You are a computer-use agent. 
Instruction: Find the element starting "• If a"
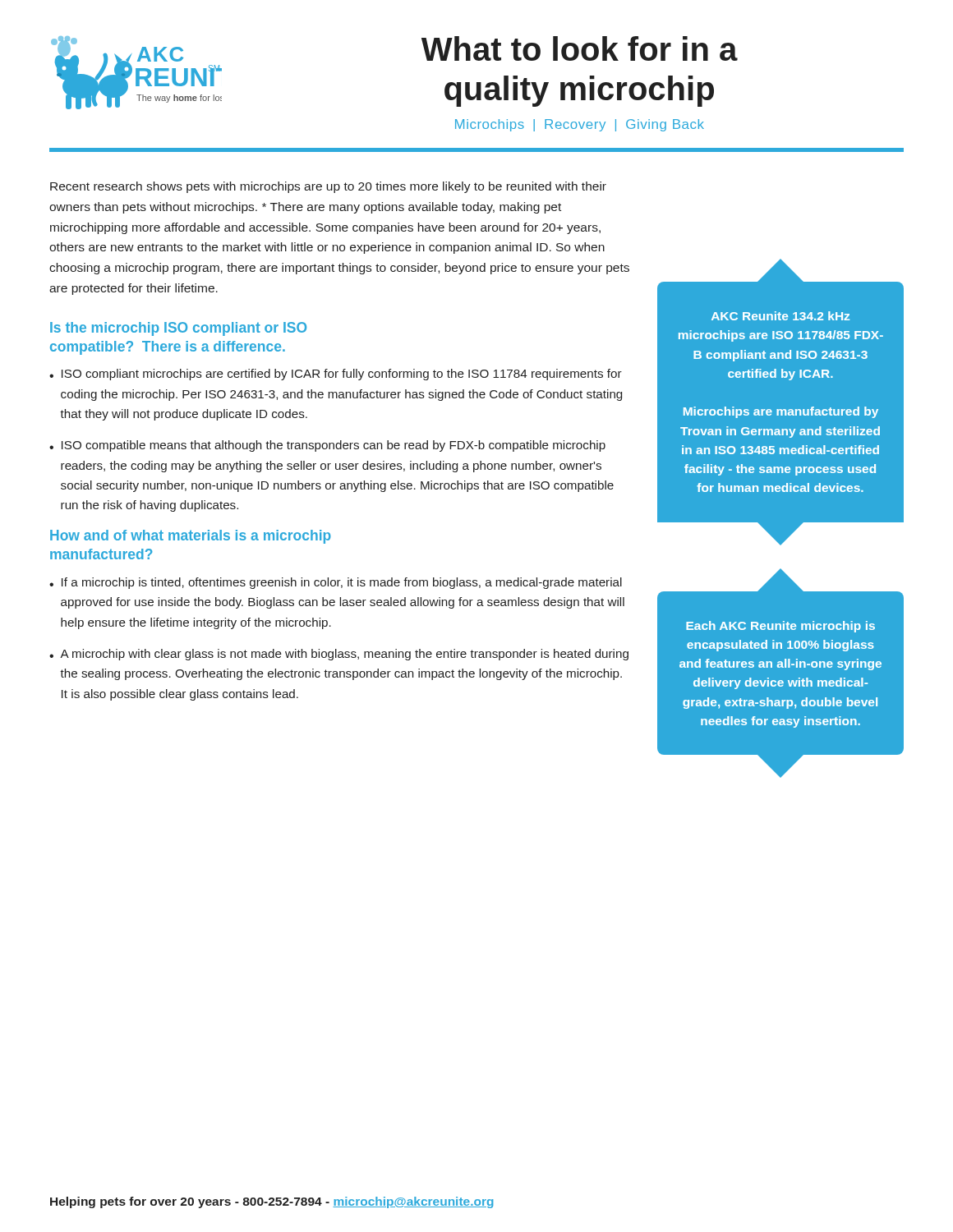point(341,602)
